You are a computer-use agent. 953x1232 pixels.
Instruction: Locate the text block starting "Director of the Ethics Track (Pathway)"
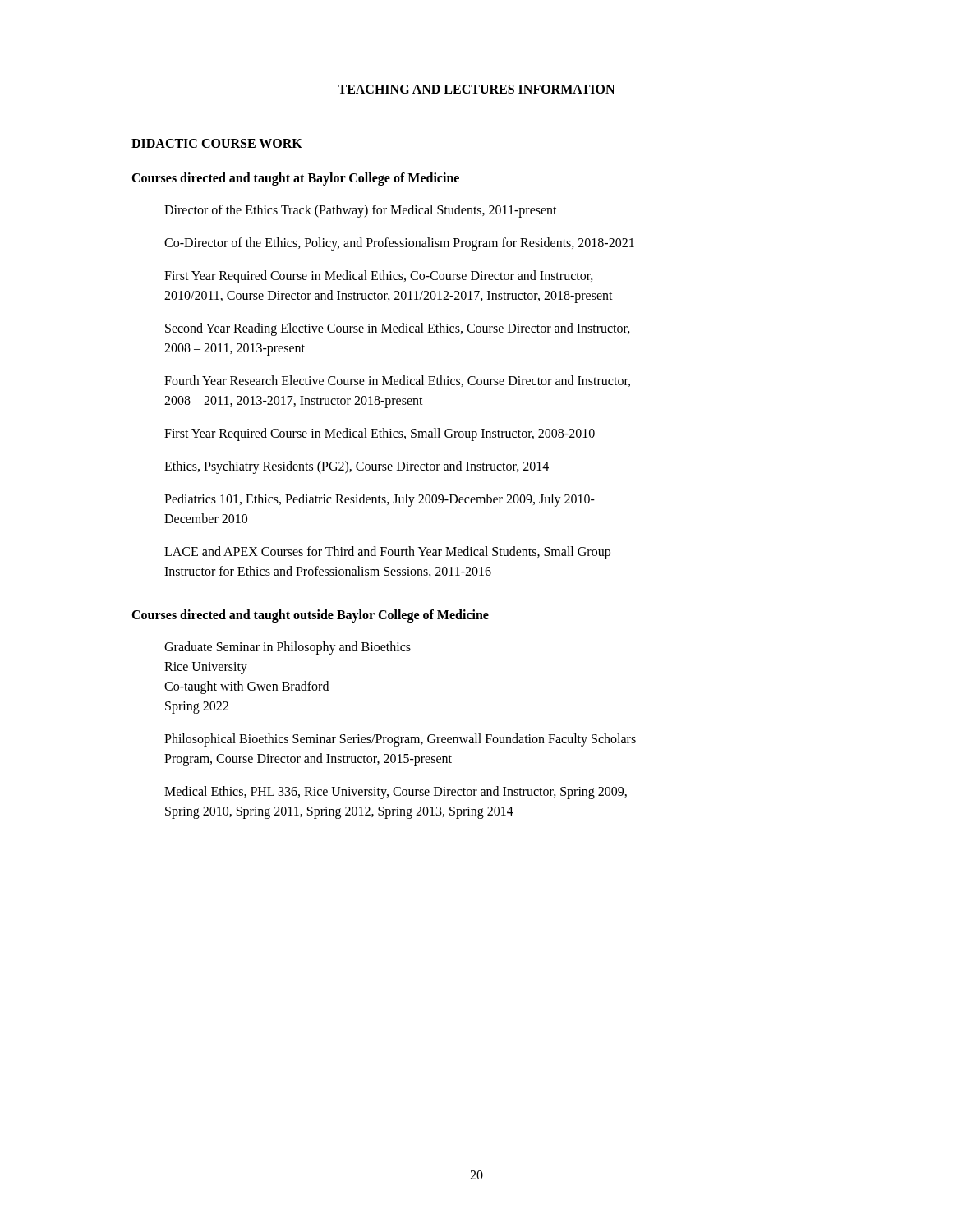(360, 210)
